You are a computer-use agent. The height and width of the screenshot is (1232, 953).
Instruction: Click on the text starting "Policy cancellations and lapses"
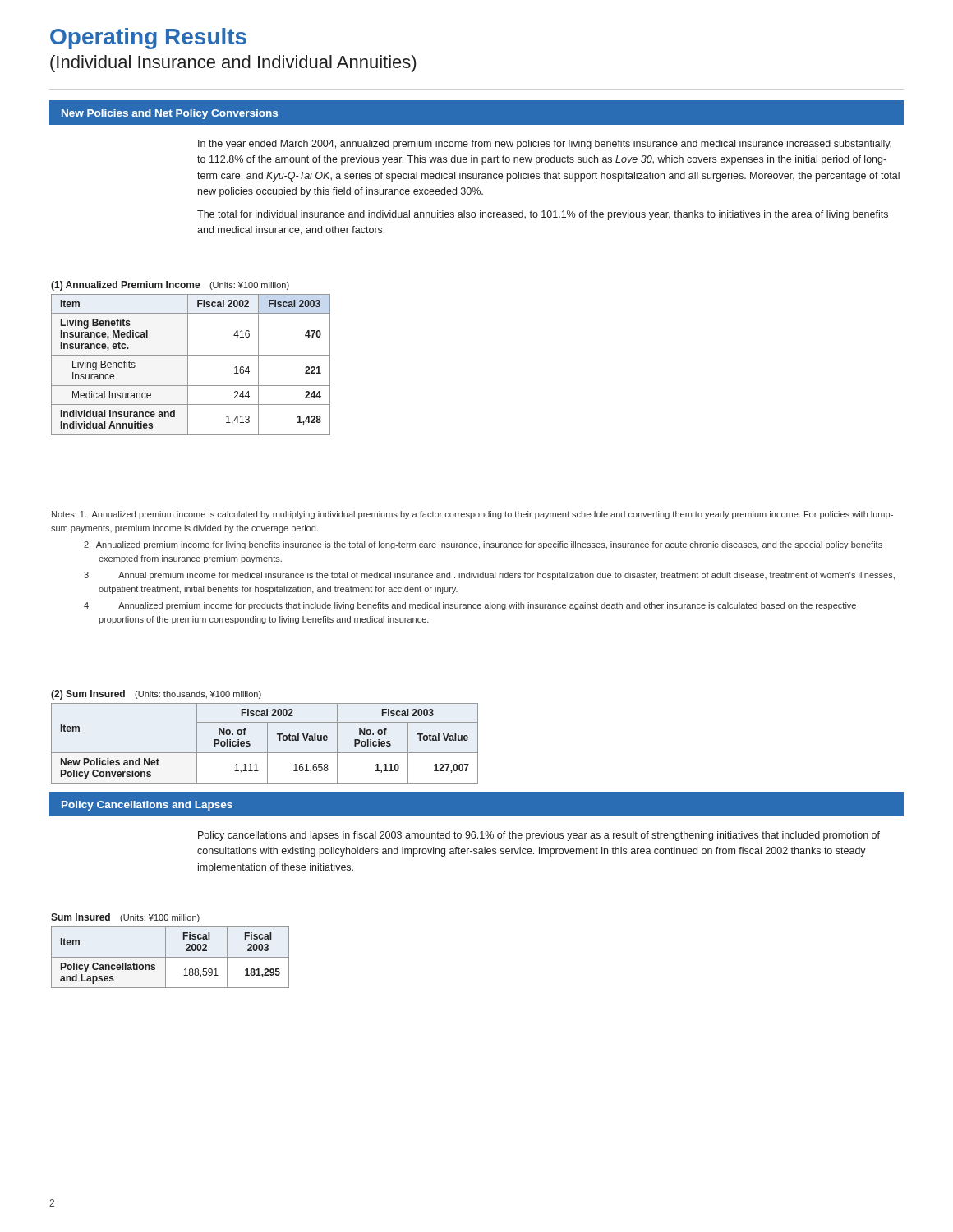tap(550, 852)
